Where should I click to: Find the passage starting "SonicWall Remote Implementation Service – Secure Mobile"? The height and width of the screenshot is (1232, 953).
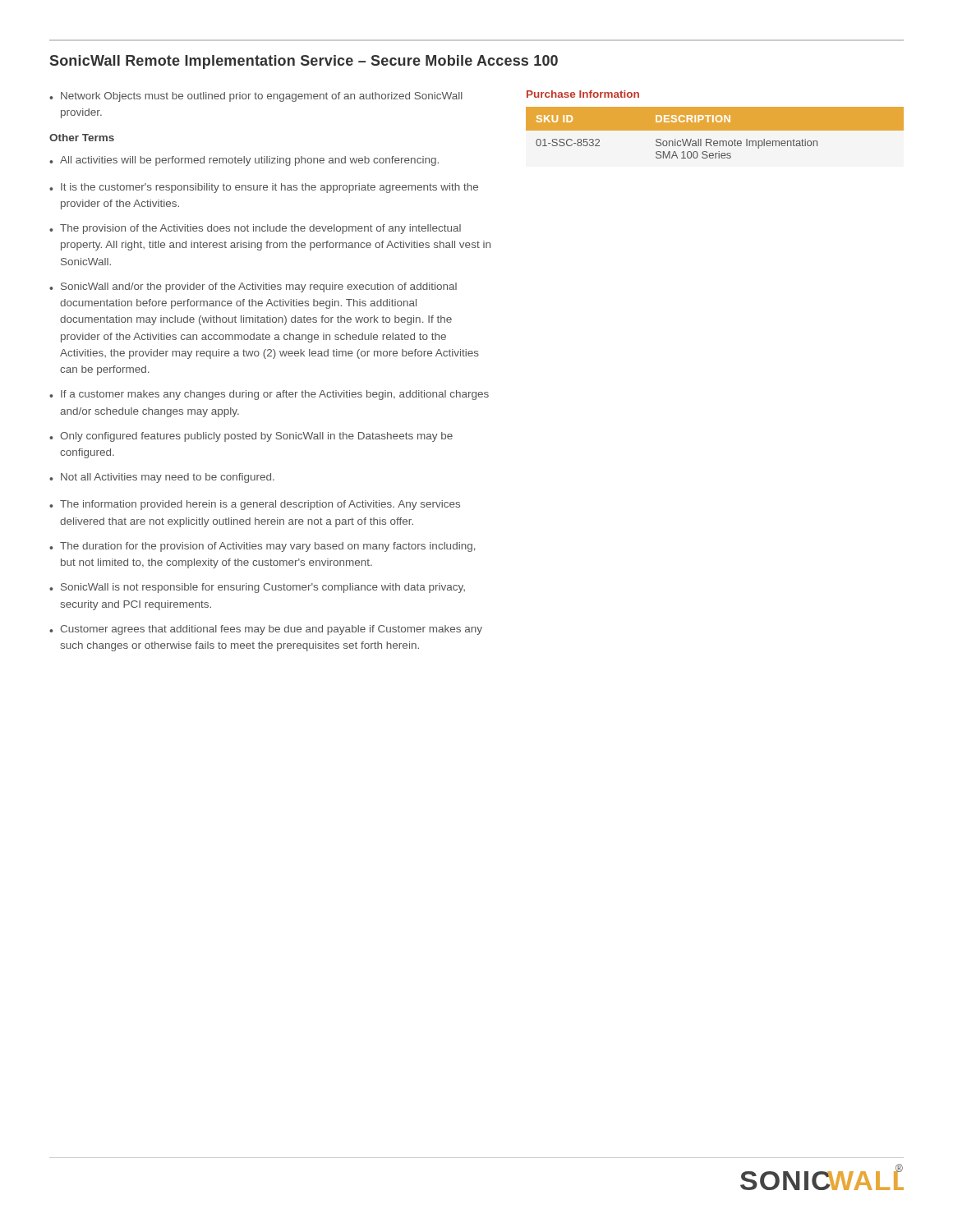[304, 61]
